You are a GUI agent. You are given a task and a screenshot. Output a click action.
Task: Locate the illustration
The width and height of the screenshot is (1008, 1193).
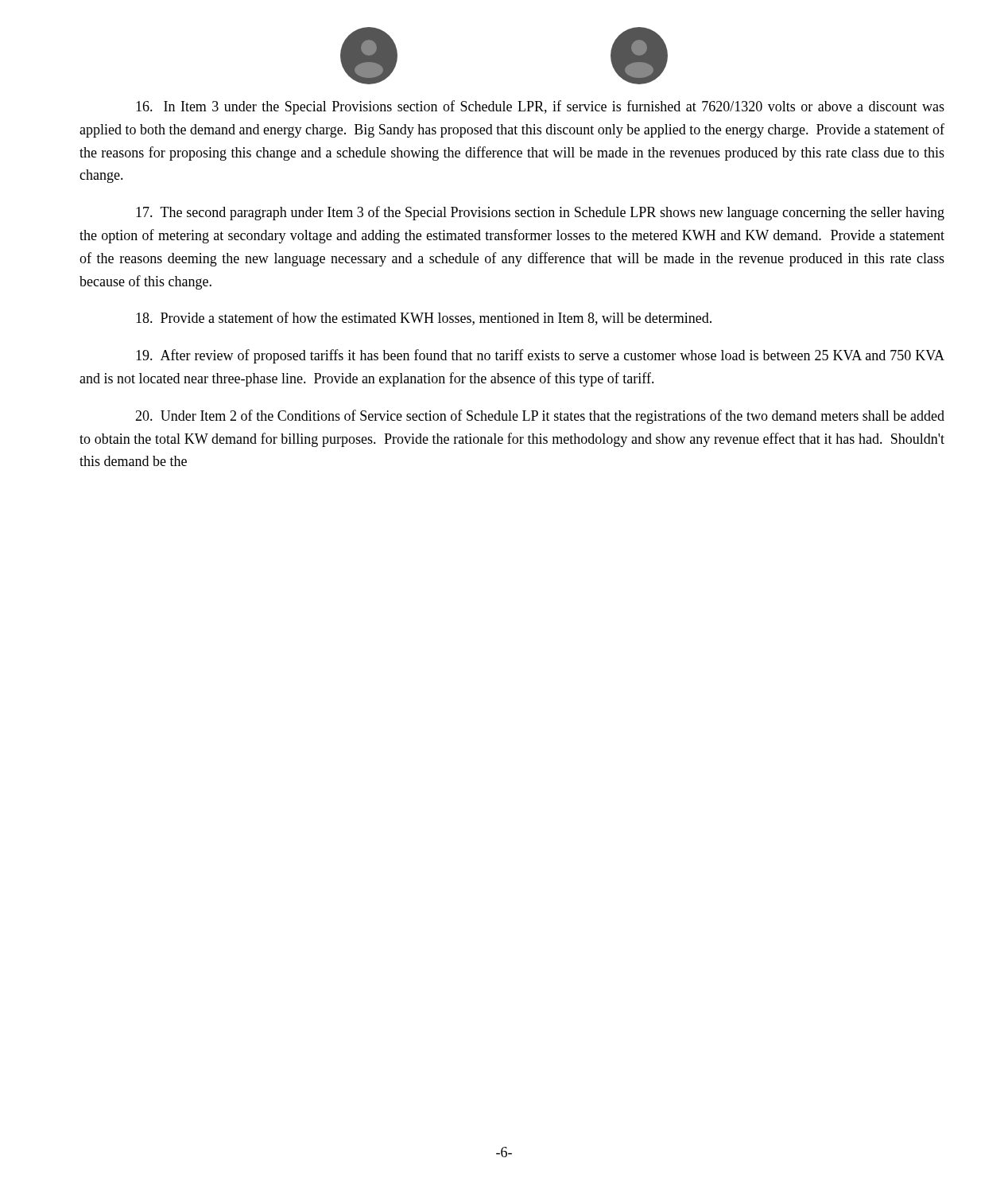pyautogui.click(x=504, y=56)
